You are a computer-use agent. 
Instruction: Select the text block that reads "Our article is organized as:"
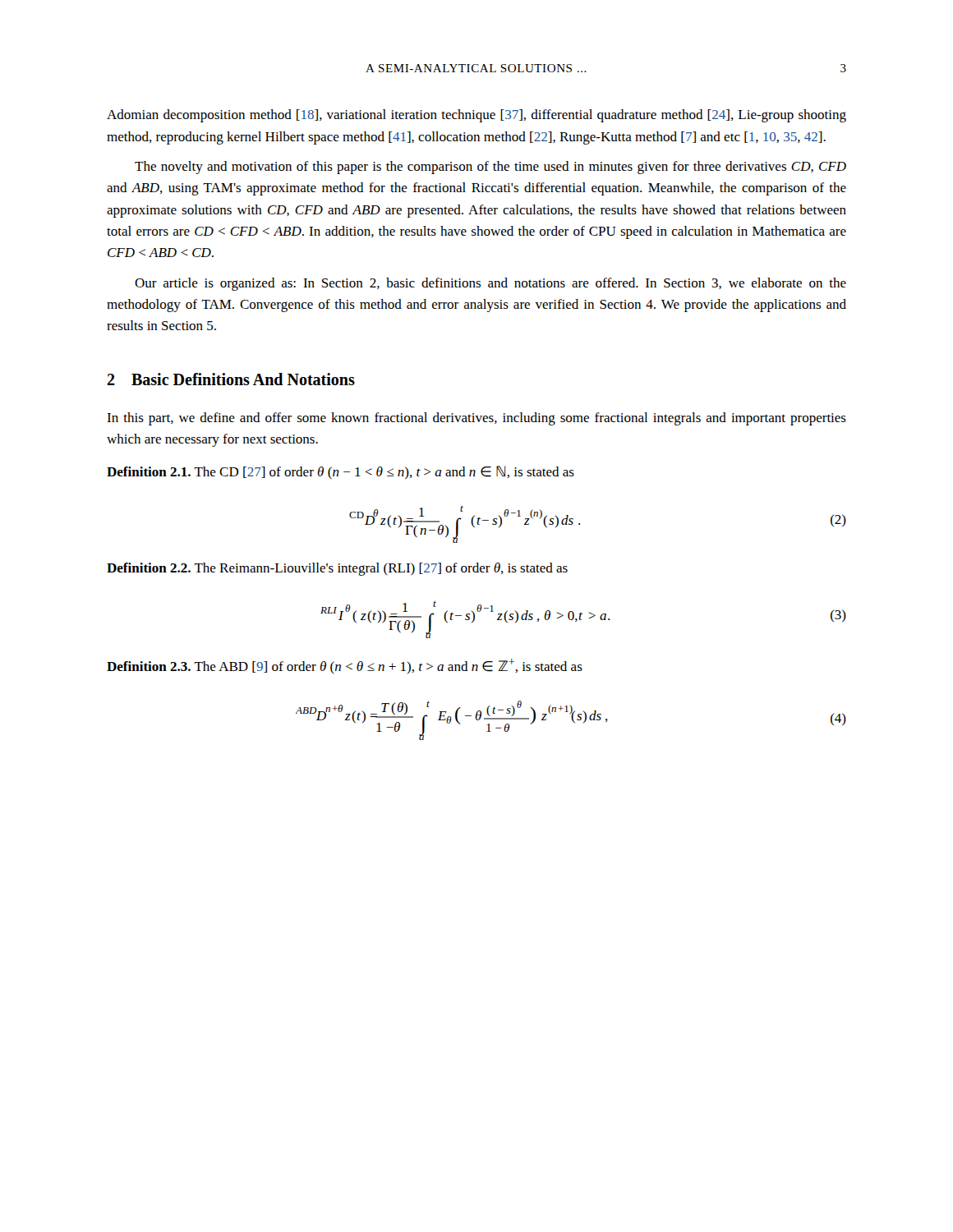(476, 305)
